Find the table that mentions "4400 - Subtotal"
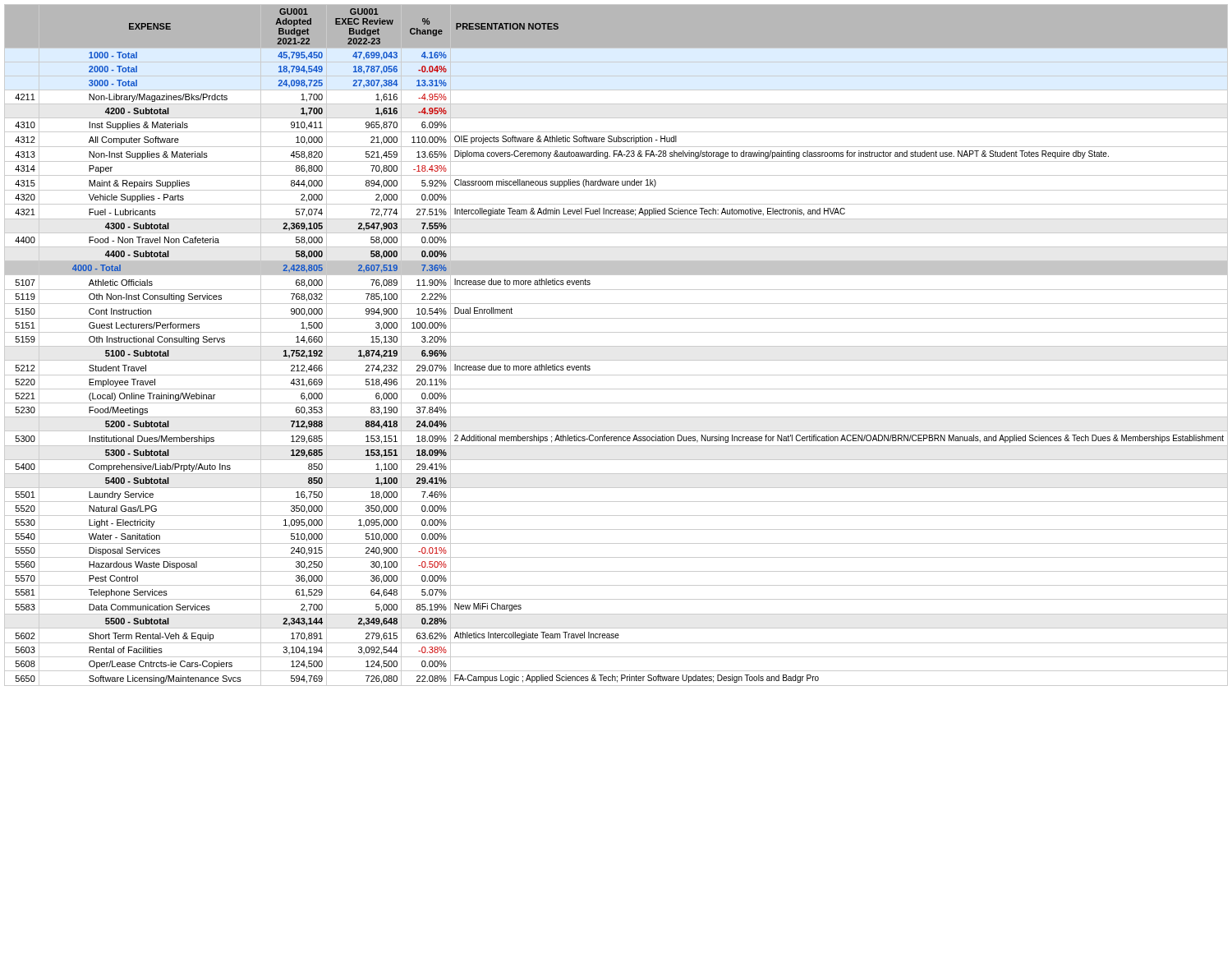1232x953 pixels. tap(616, 345)
